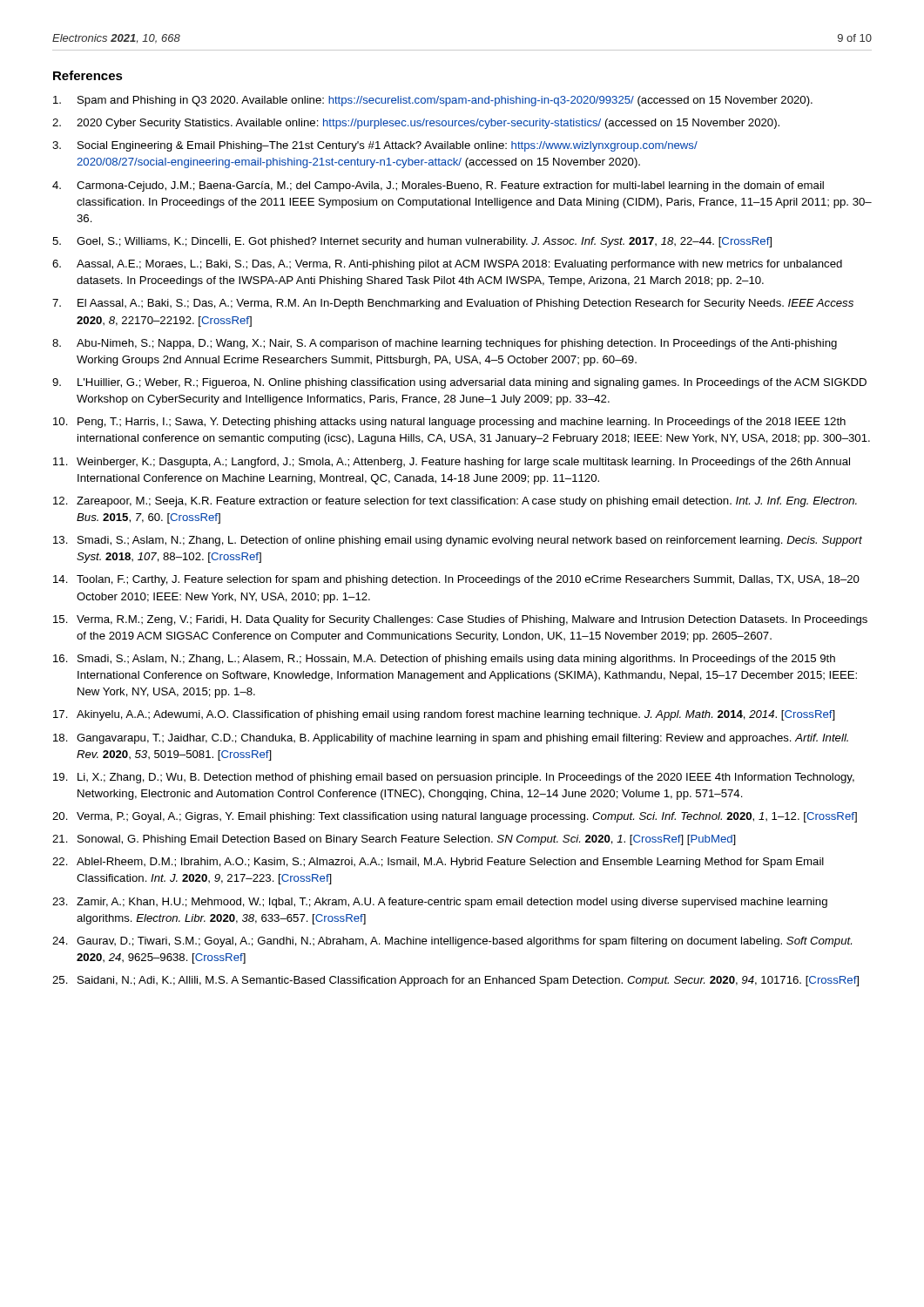924x1307 pixels.
Task: Locate the block starting "10. Peng, T.; Harris, I.; Sawa, Y."
Action: tap(462, 430)
